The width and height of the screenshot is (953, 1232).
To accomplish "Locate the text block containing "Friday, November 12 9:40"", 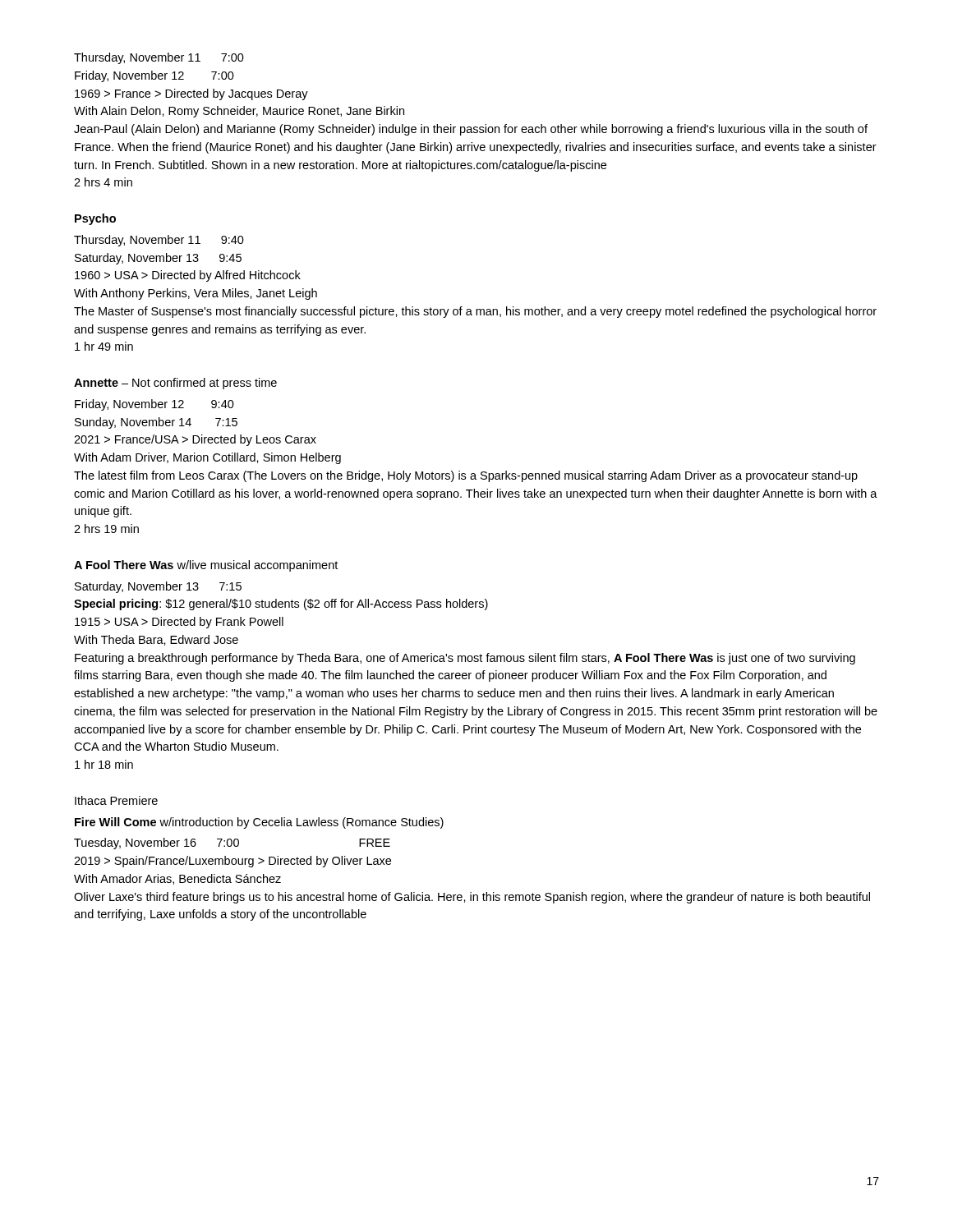I will click(476, 467).
